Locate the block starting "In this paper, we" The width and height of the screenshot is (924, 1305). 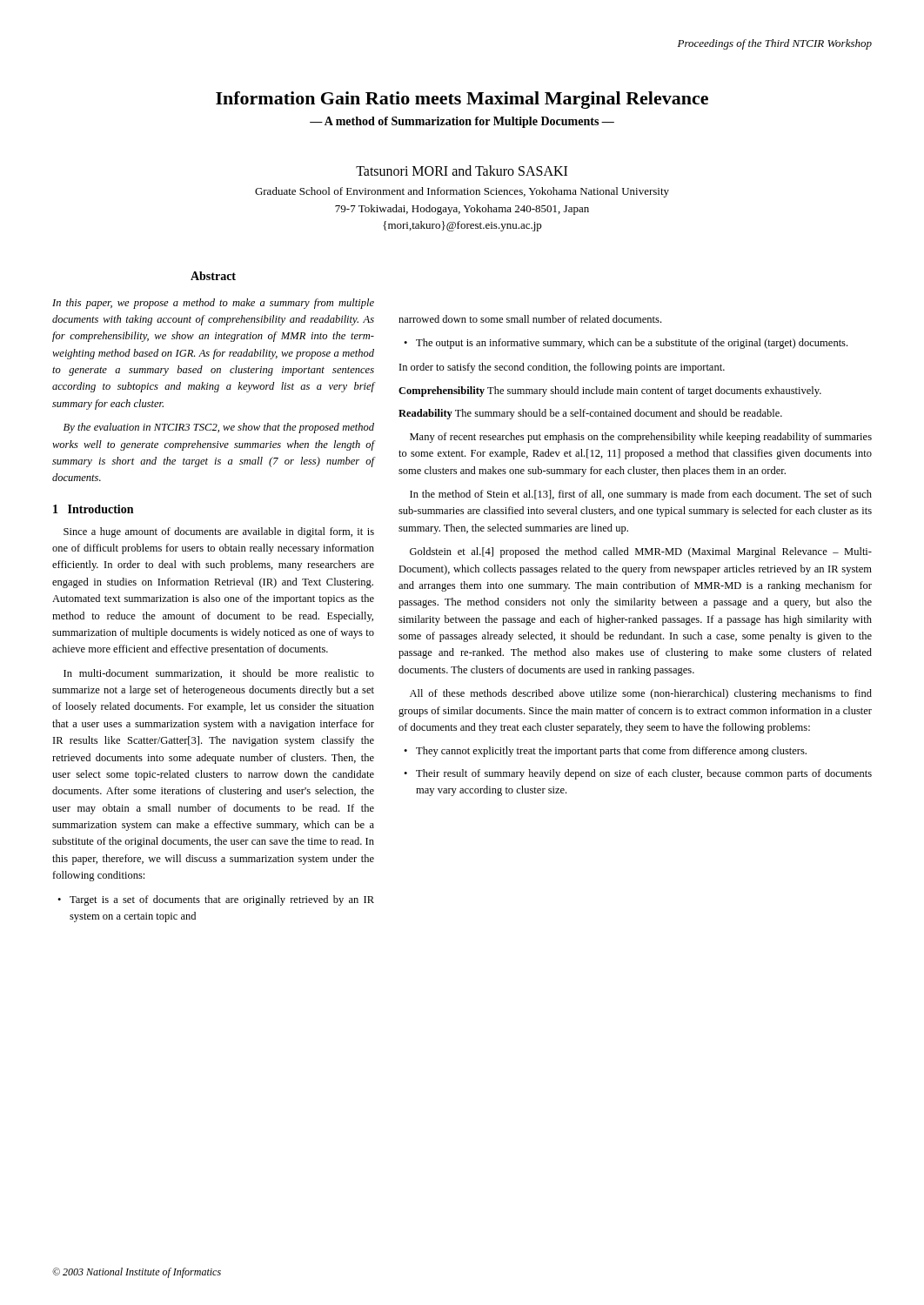click(213, 391)
